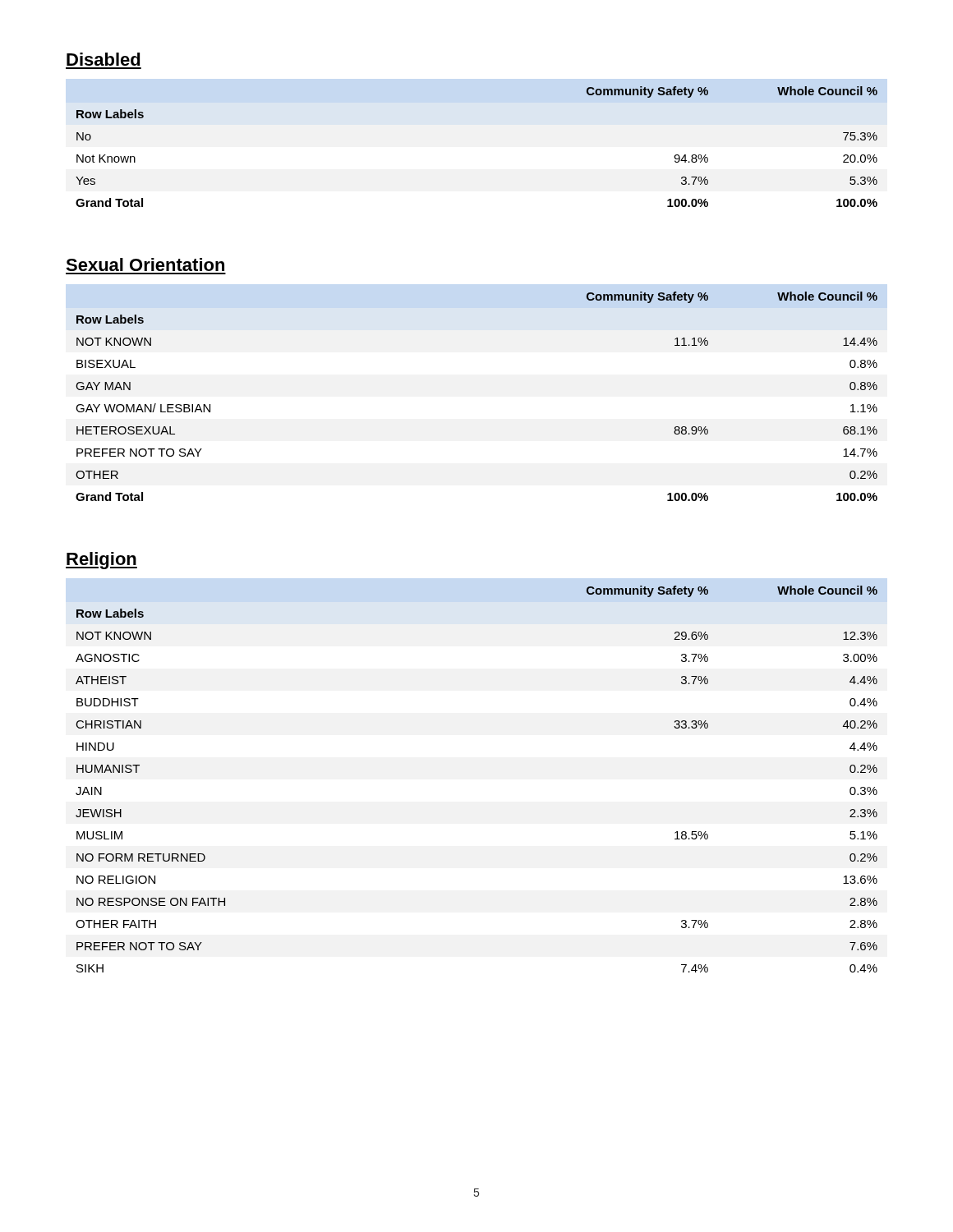The image size is (953, 1232).
Task: Select the passage starting "Sexual Orientation"
Action: [x=146, y=265]
